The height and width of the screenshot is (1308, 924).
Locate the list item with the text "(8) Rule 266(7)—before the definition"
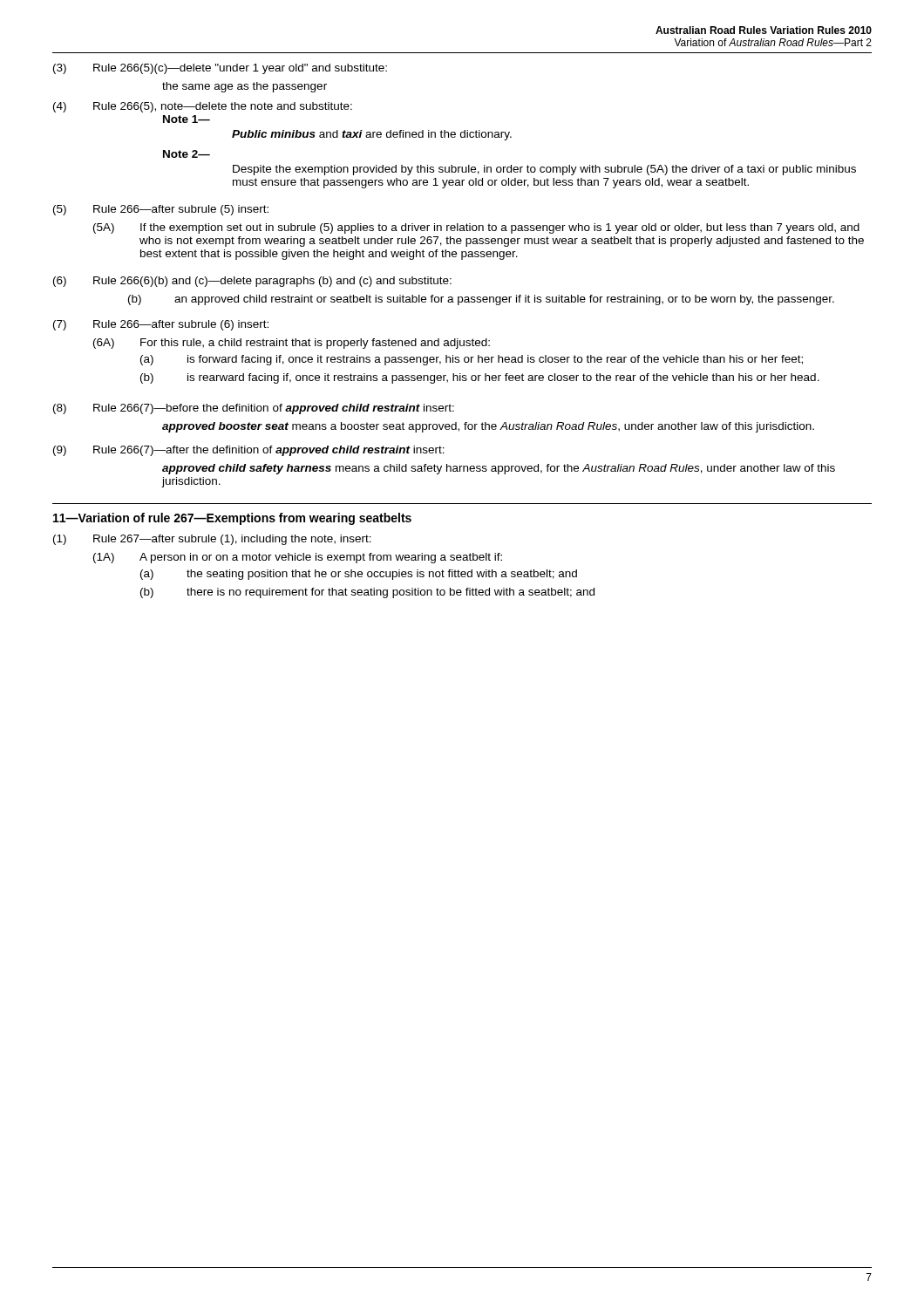[x=462, y=419]
